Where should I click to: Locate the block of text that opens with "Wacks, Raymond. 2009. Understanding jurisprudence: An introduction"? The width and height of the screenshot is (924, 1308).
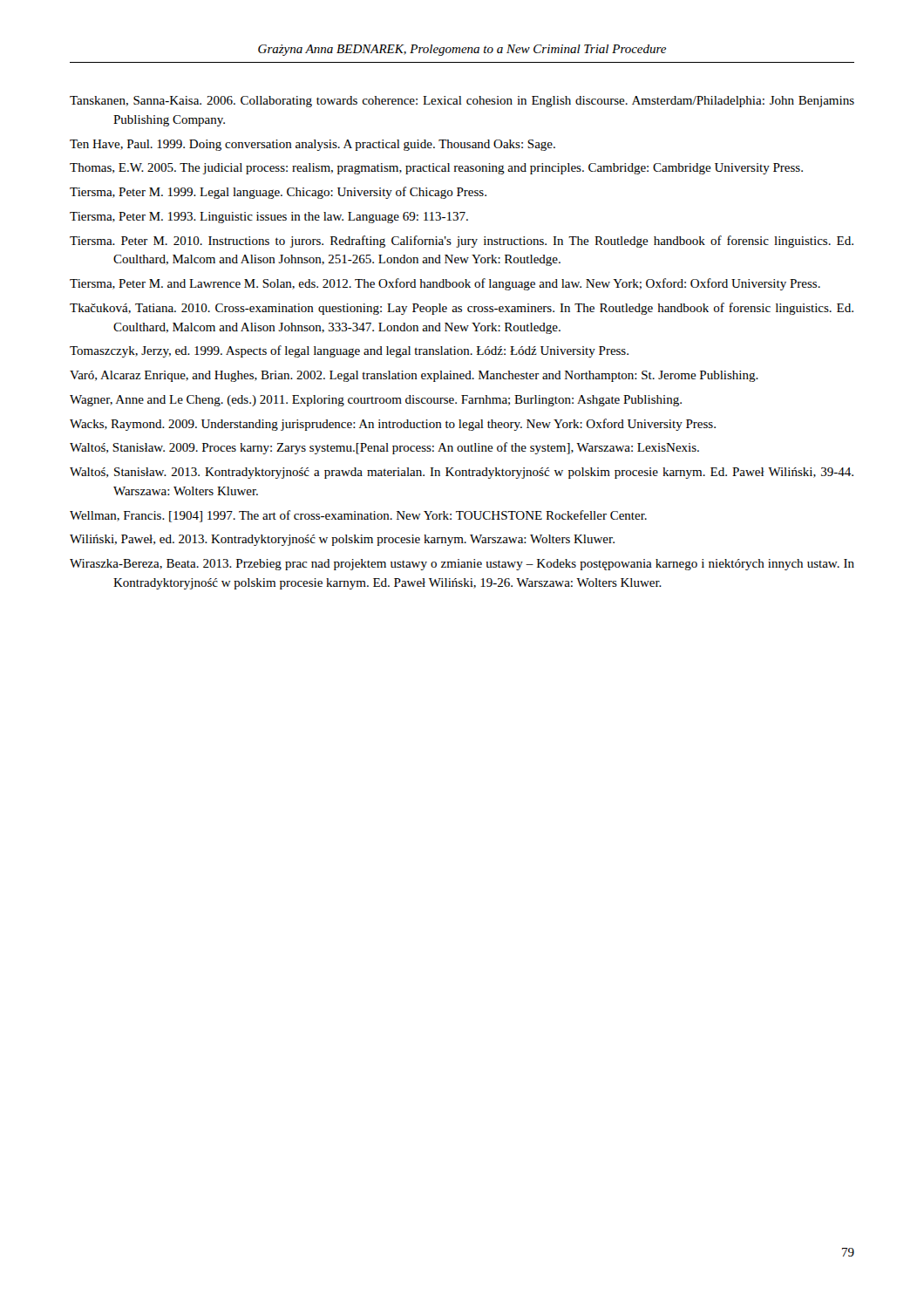tap(393, 423)
